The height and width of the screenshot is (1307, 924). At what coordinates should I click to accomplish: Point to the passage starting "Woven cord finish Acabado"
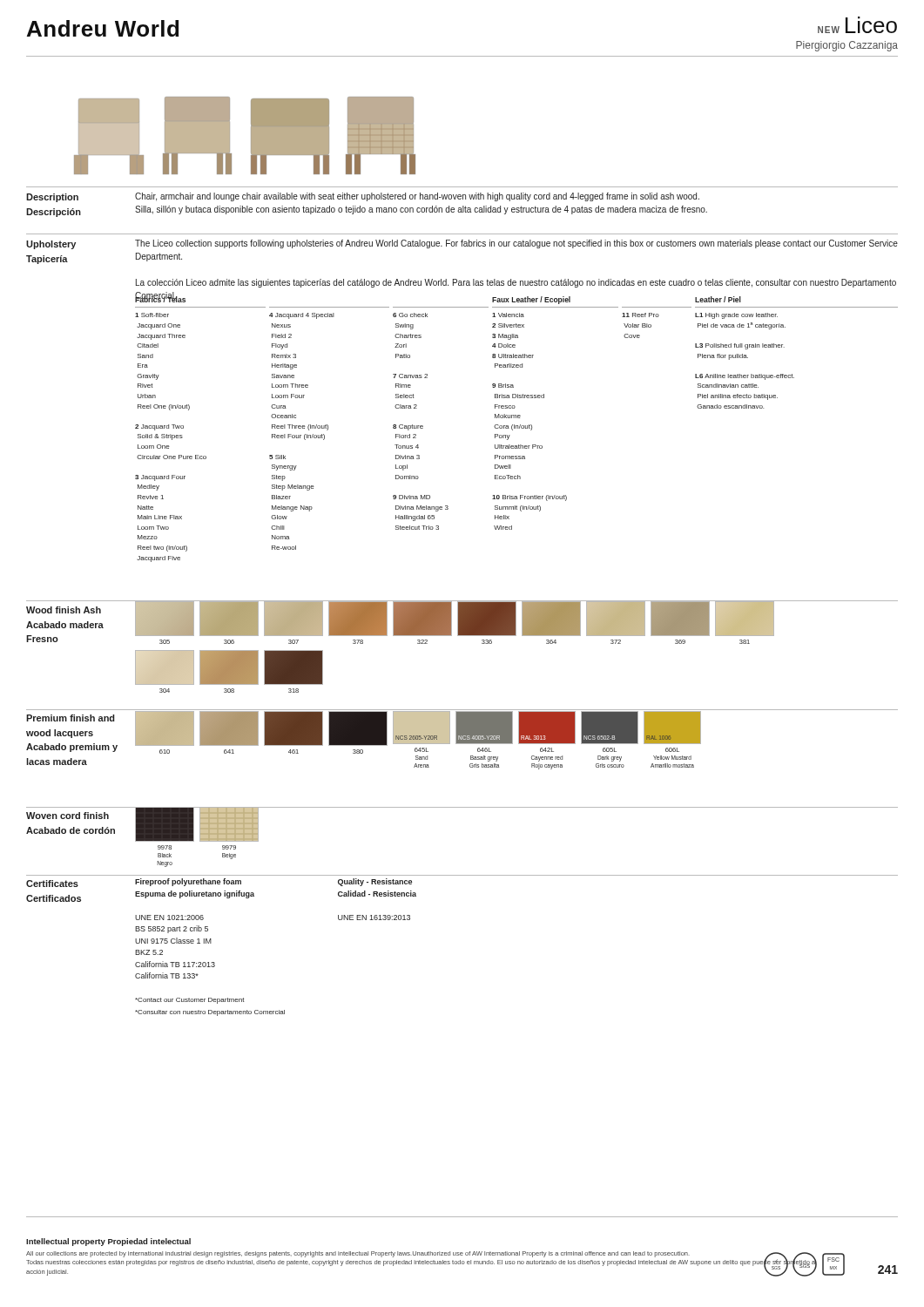(71, 823)
